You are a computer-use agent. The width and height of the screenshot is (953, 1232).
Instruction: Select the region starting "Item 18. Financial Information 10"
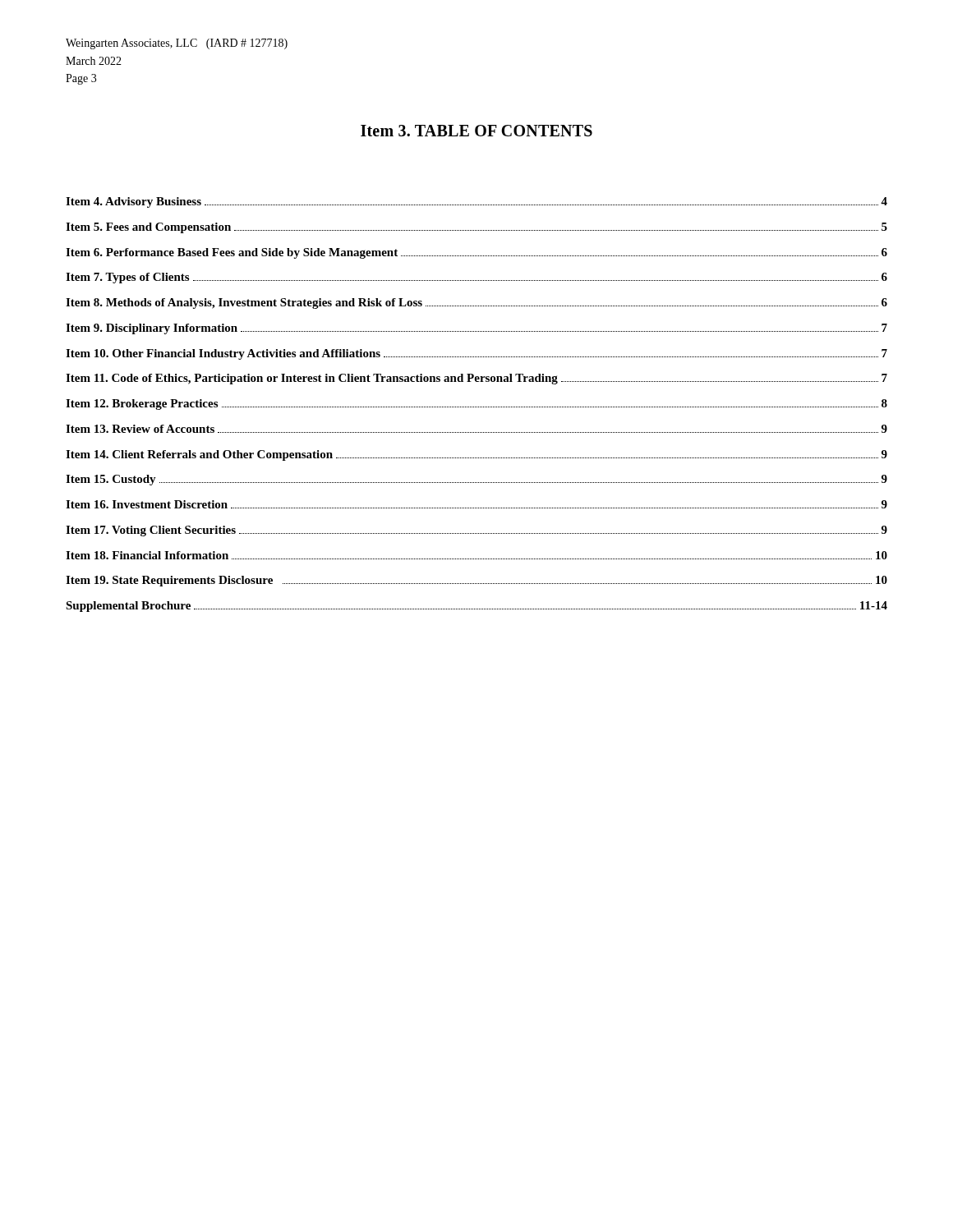(x=476, y=555)
